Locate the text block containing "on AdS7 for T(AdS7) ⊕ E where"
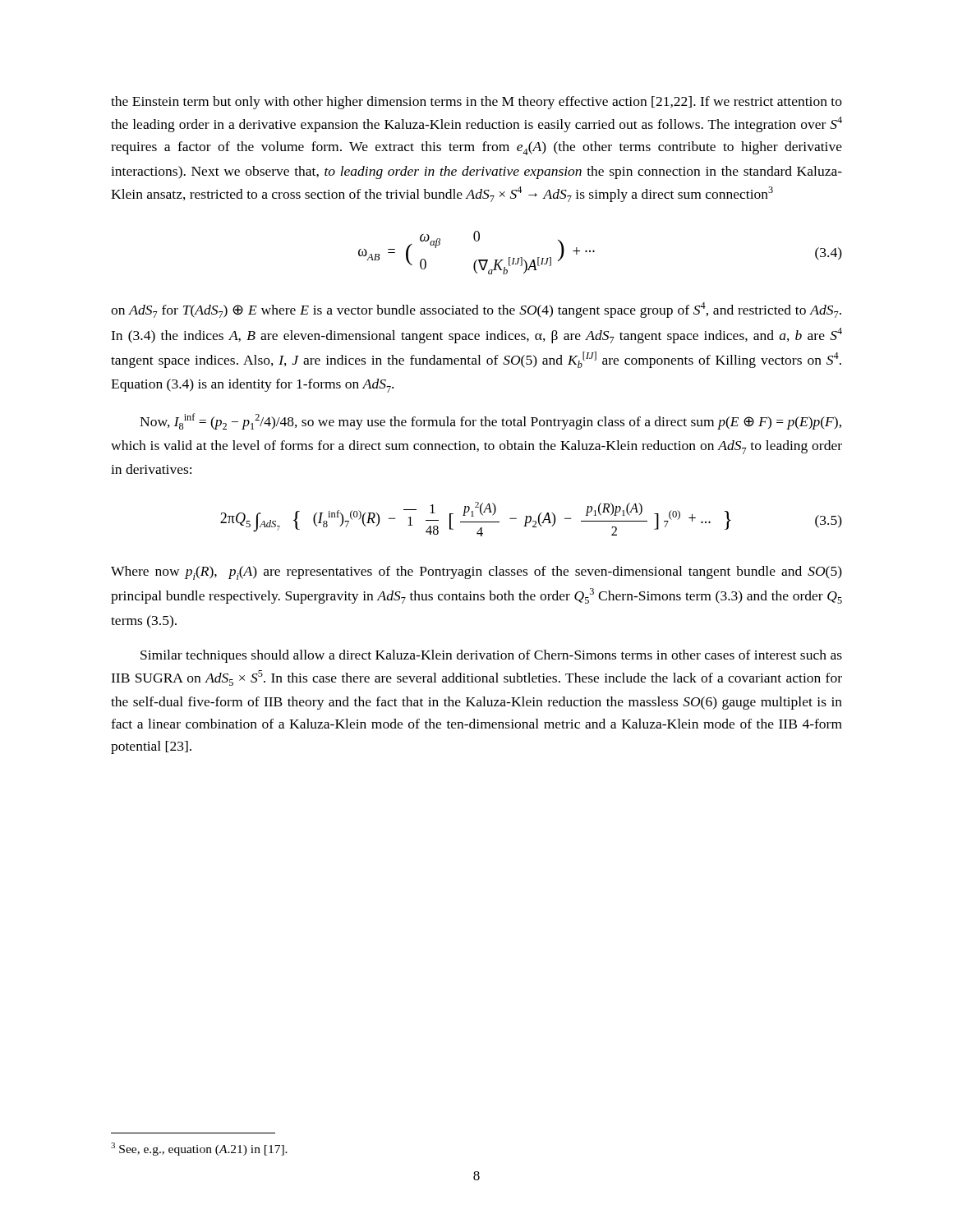 [476, 348]
